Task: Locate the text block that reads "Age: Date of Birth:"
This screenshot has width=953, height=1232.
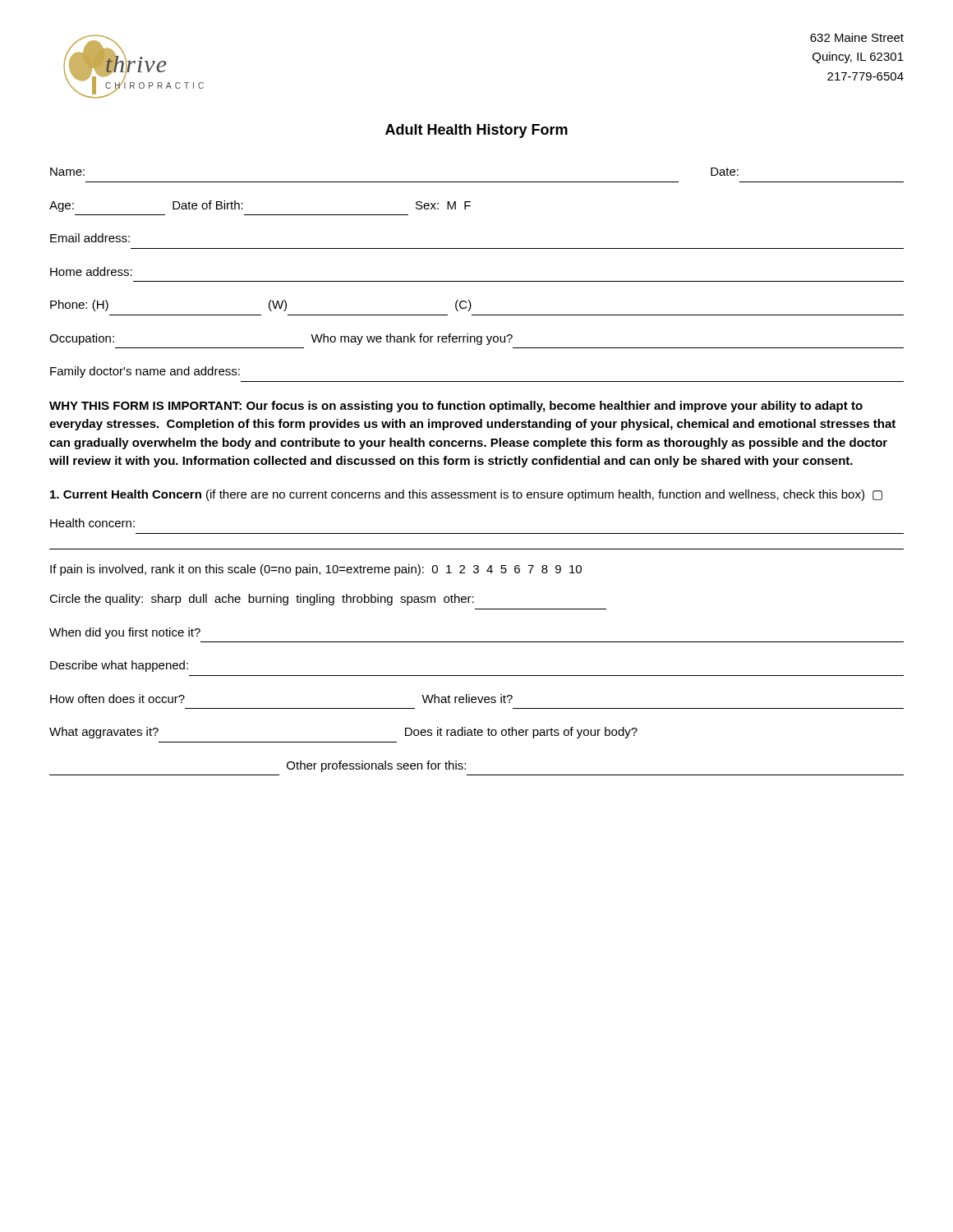Action: click(x=260, y=204)
